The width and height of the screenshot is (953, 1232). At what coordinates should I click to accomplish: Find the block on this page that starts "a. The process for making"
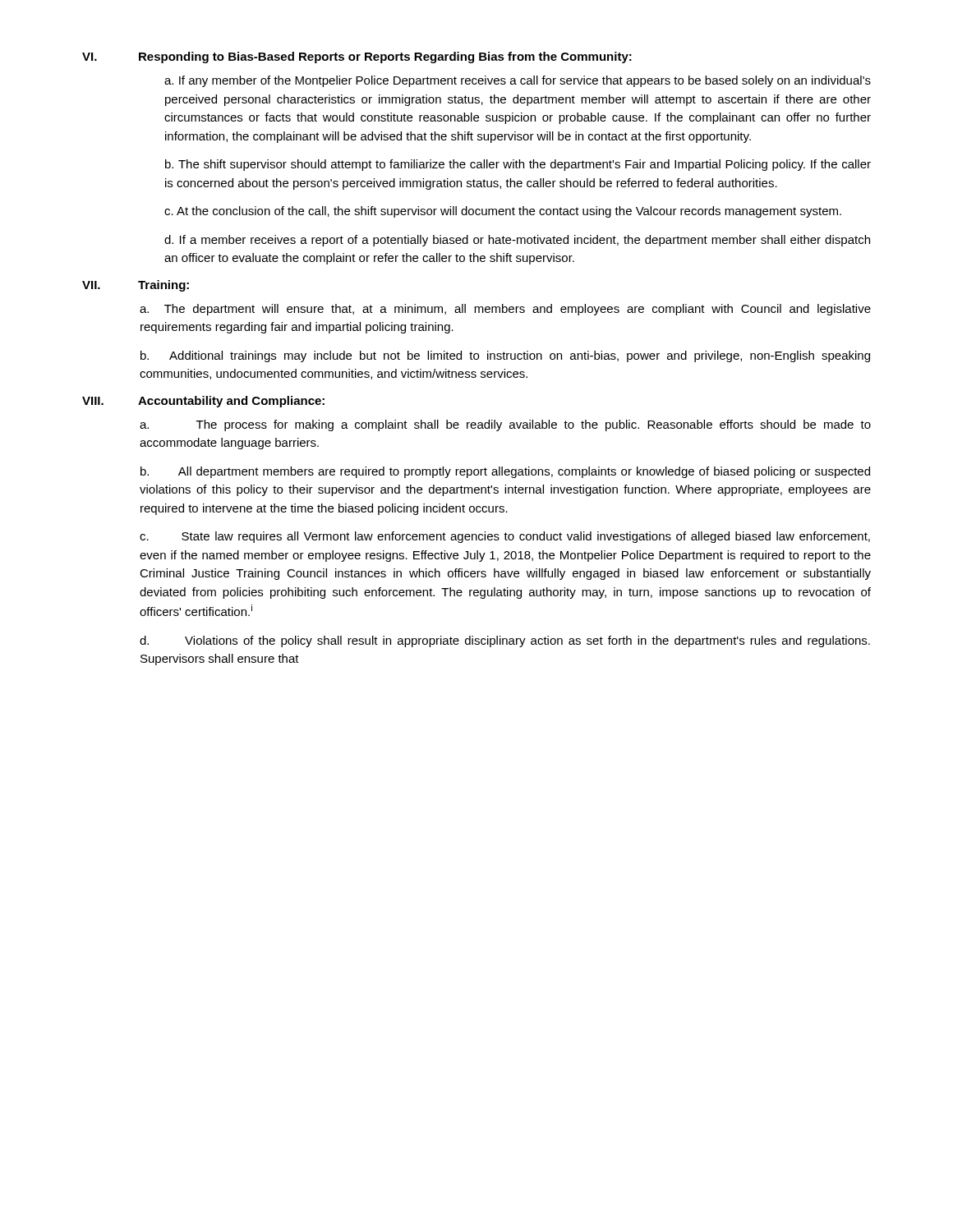click(x=505, y=433)
